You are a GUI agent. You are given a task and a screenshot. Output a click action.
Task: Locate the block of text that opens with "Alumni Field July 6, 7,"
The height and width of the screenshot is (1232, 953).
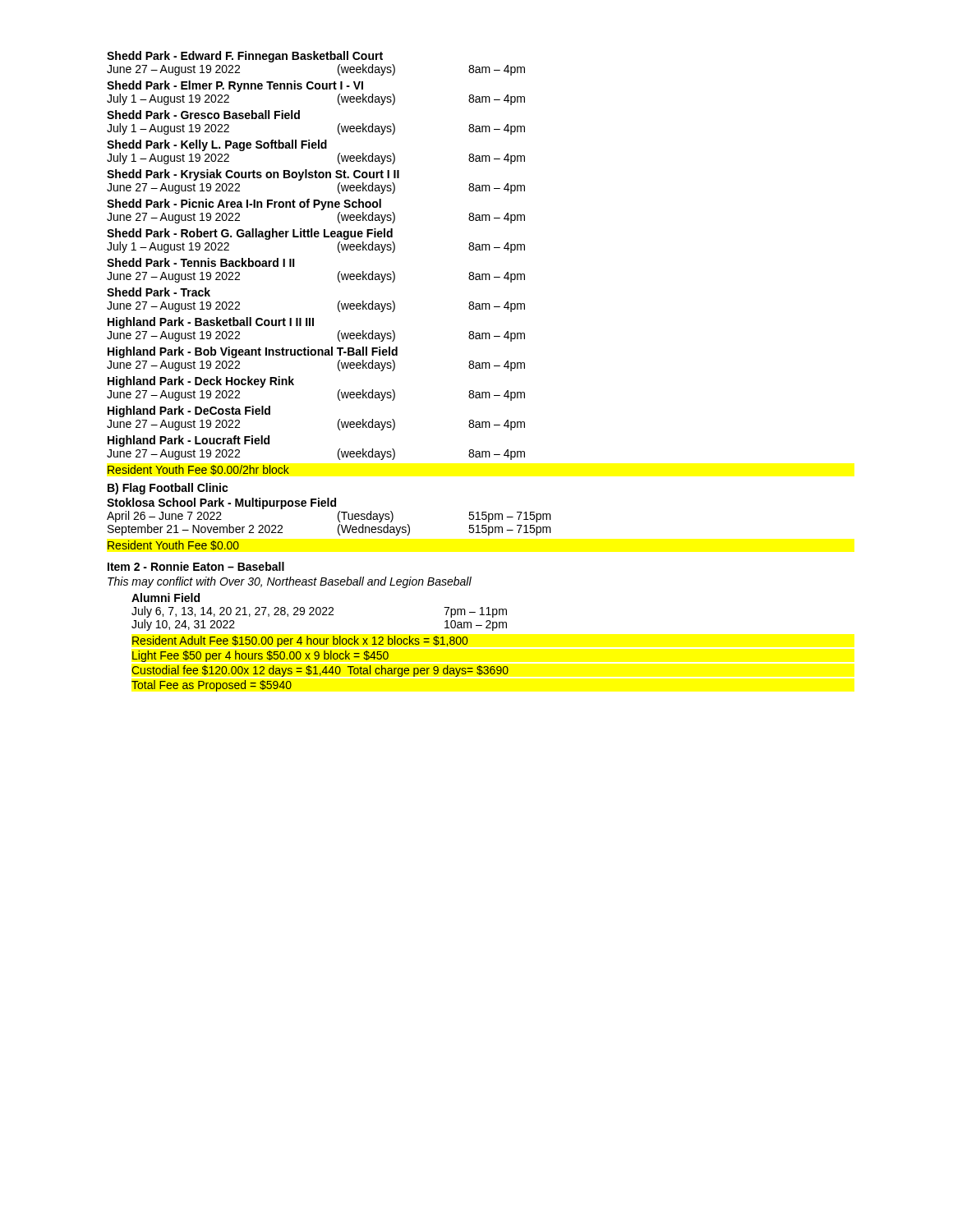click(x=493, y=611)
